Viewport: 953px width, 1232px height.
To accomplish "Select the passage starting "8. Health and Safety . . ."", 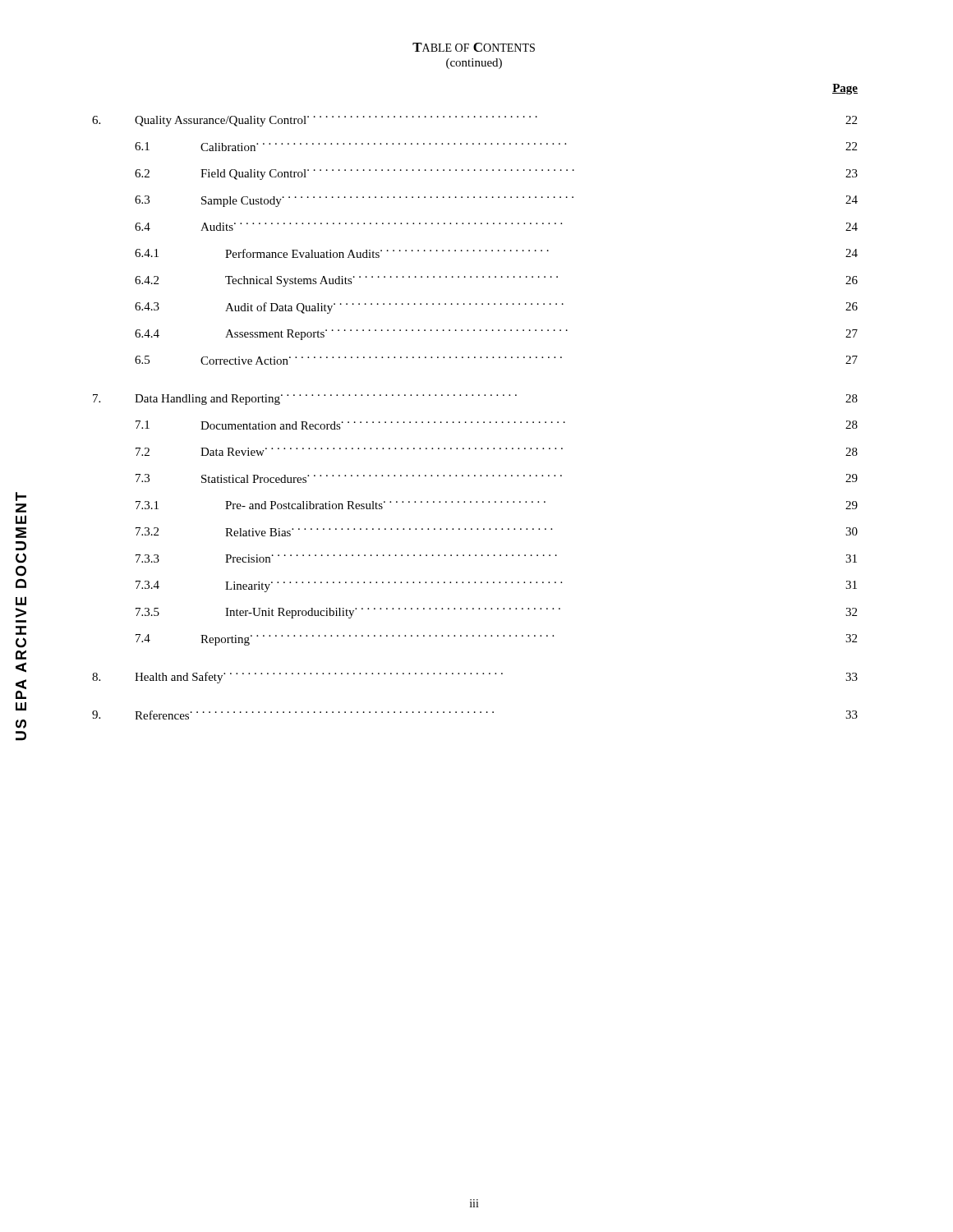I will [475, 674].
